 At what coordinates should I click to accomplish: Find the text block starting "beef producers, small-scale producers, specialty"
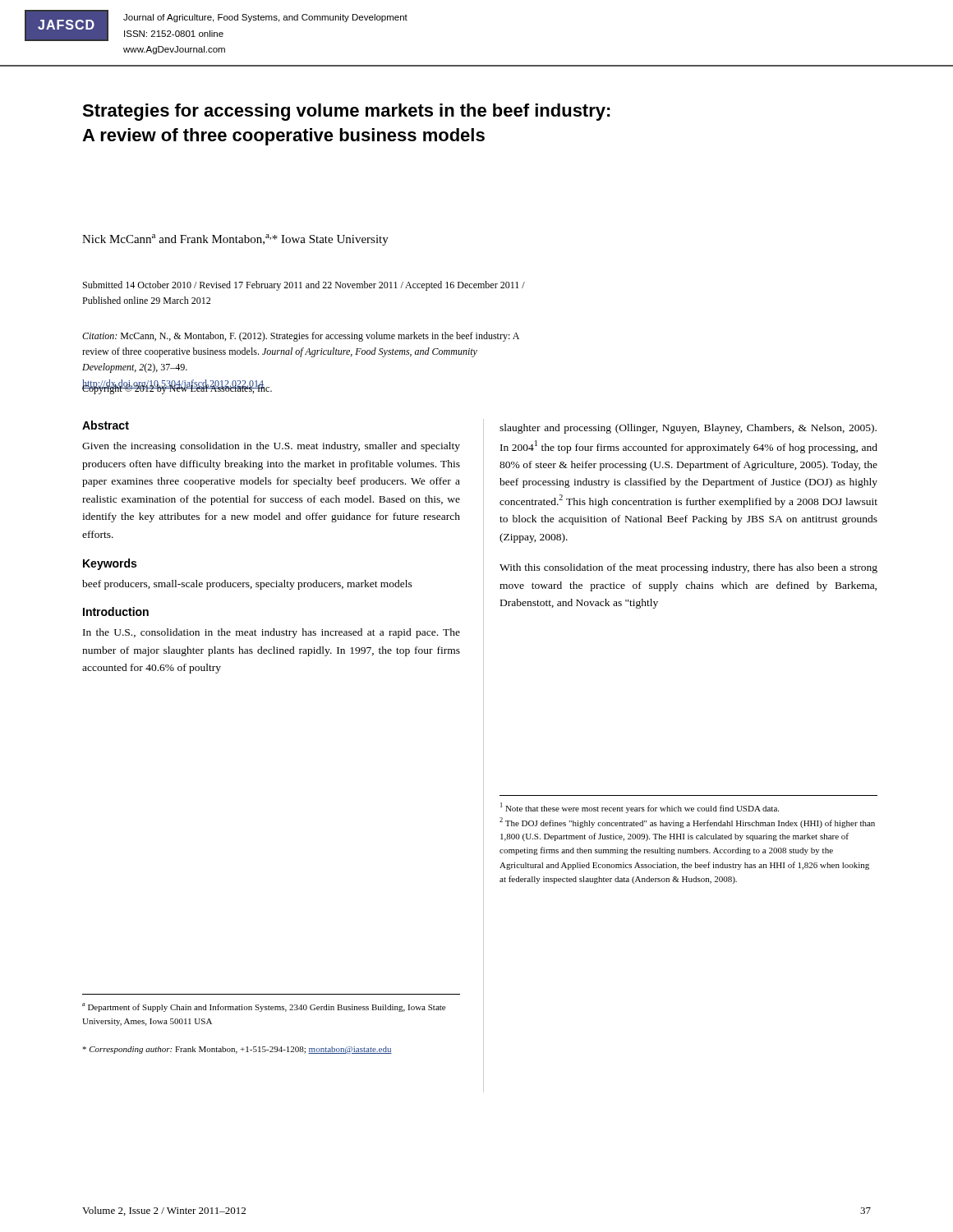247,583
